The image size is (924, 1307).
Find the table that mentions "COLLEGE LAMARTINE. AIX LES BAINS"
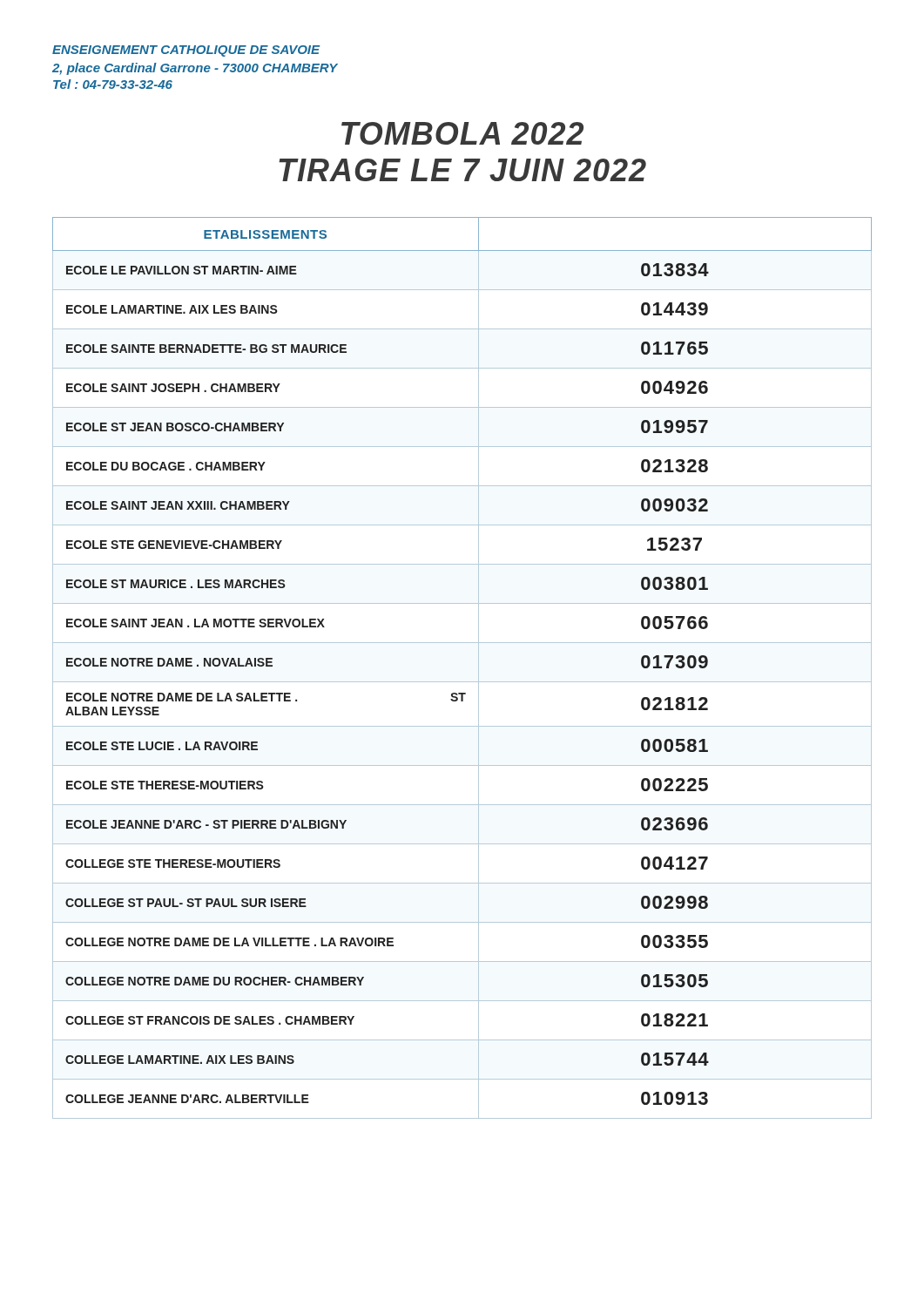pyautogui.click(x=462, y=668)
